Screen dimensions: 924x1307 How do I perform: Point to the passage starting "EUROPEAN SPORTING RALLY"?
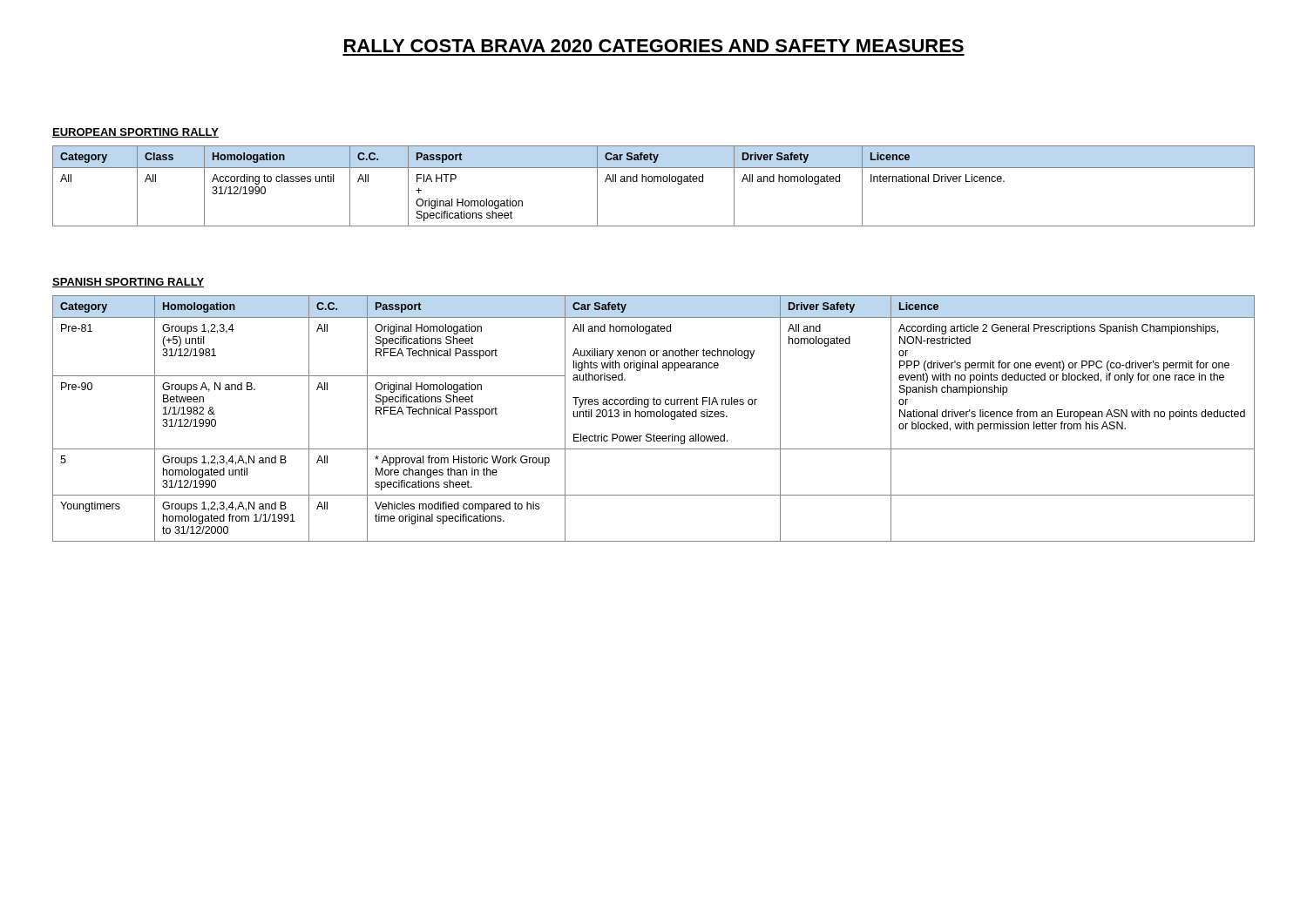(135, 132)
